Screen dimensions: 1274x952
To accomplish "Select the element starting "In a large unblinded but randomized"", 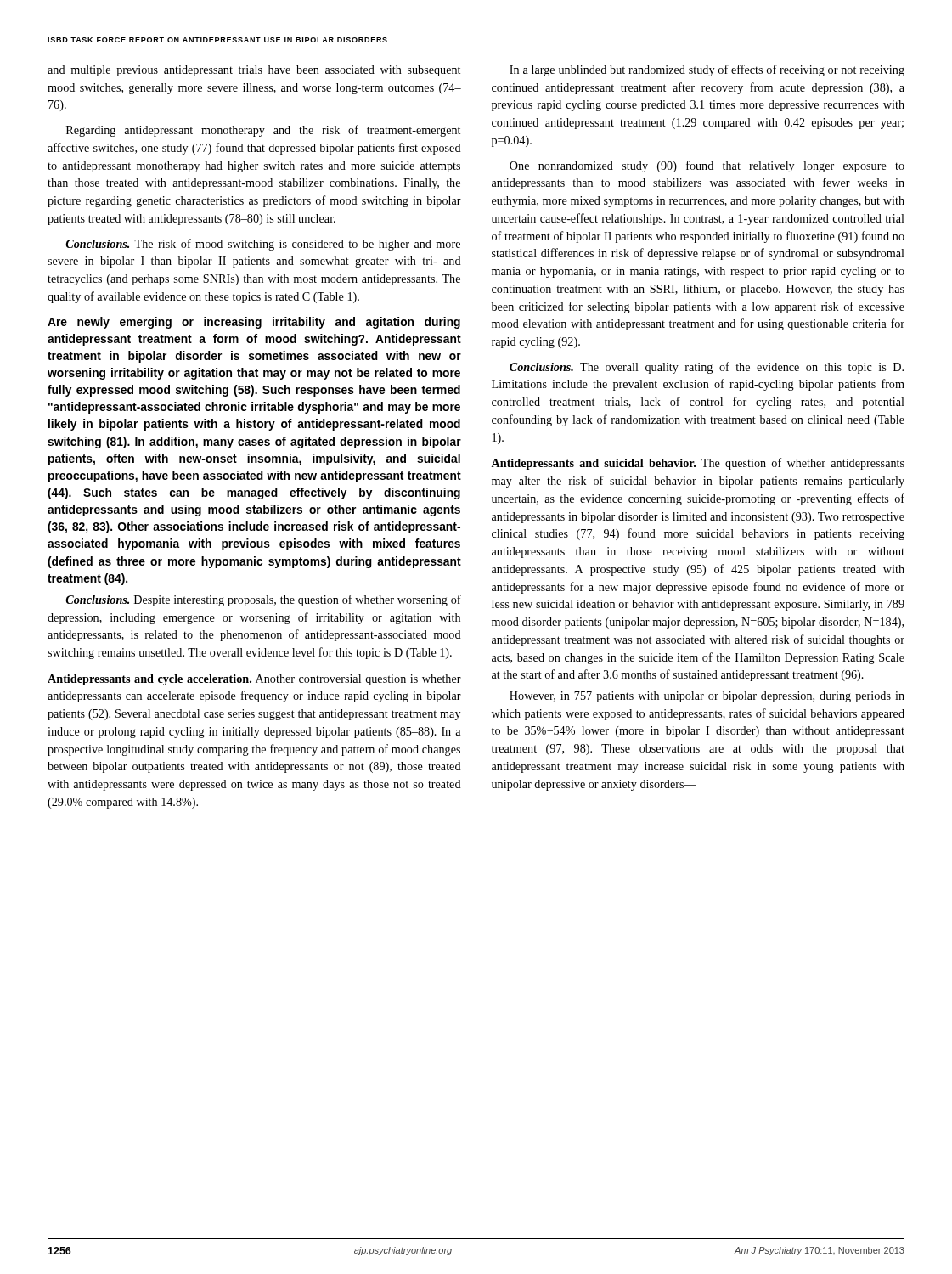I will point(698,427).
